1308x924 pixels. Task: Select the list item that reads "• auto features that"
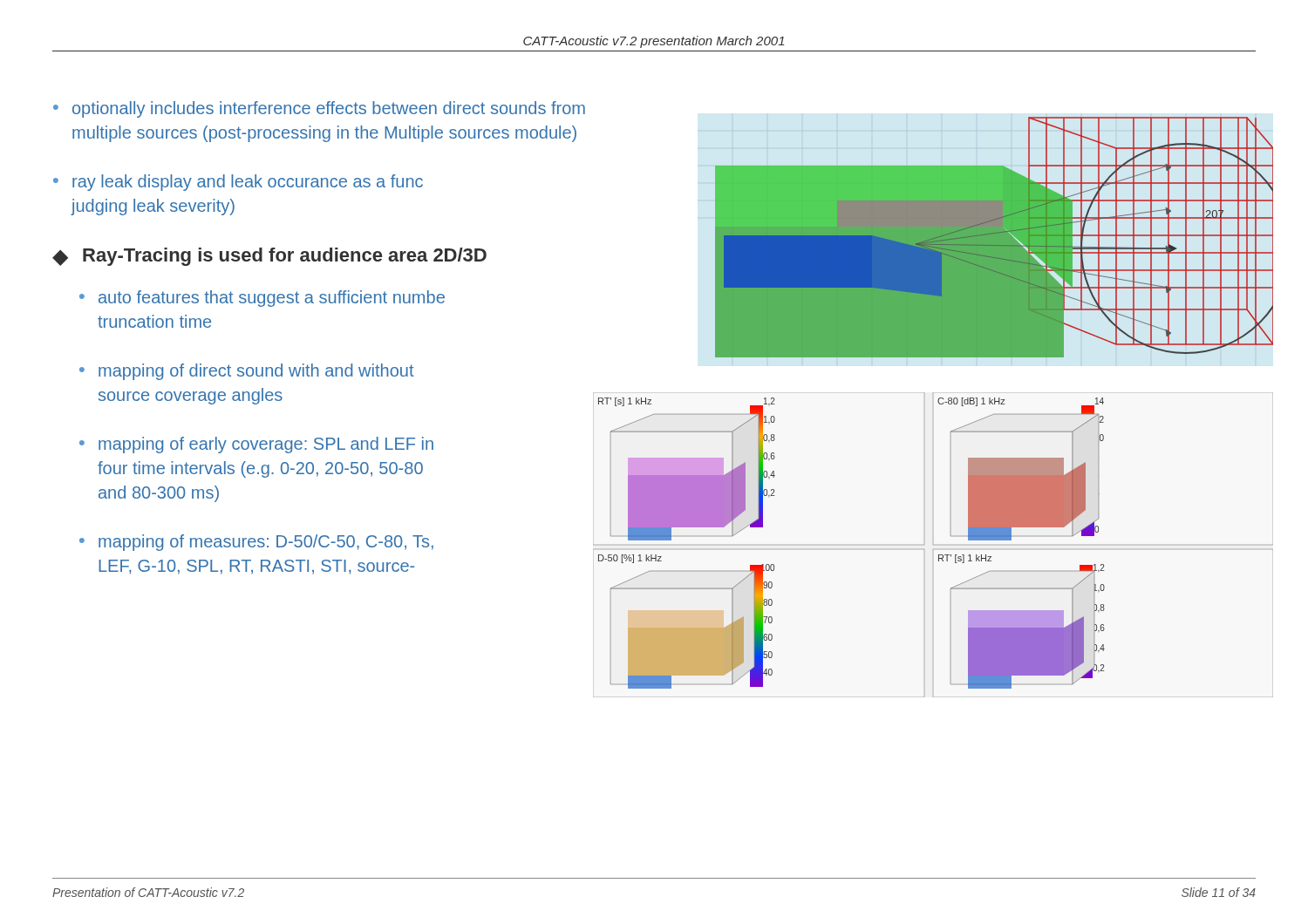262,309
